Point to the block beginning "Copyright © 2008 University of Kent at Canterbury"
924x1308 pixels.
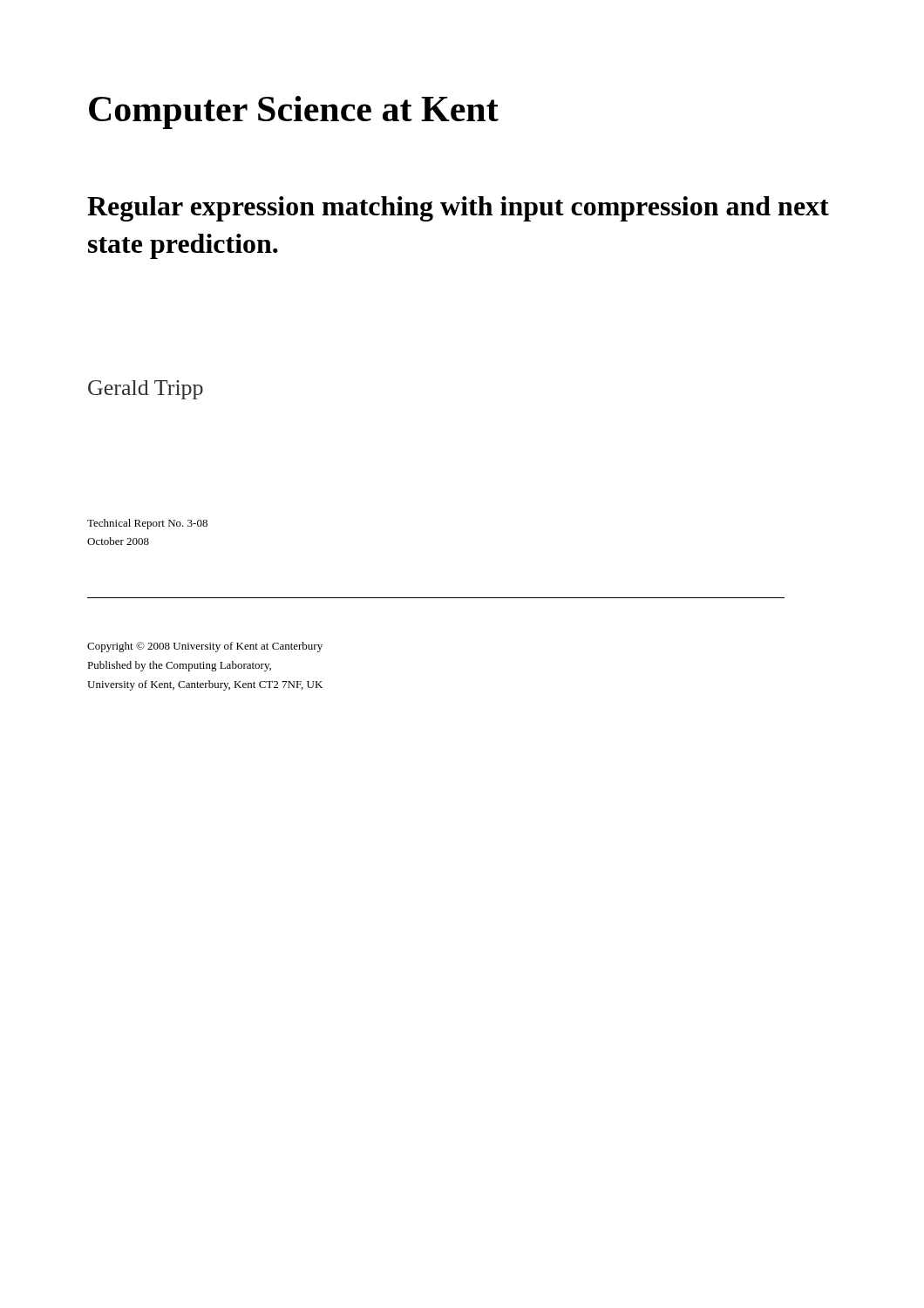(205, 665)
